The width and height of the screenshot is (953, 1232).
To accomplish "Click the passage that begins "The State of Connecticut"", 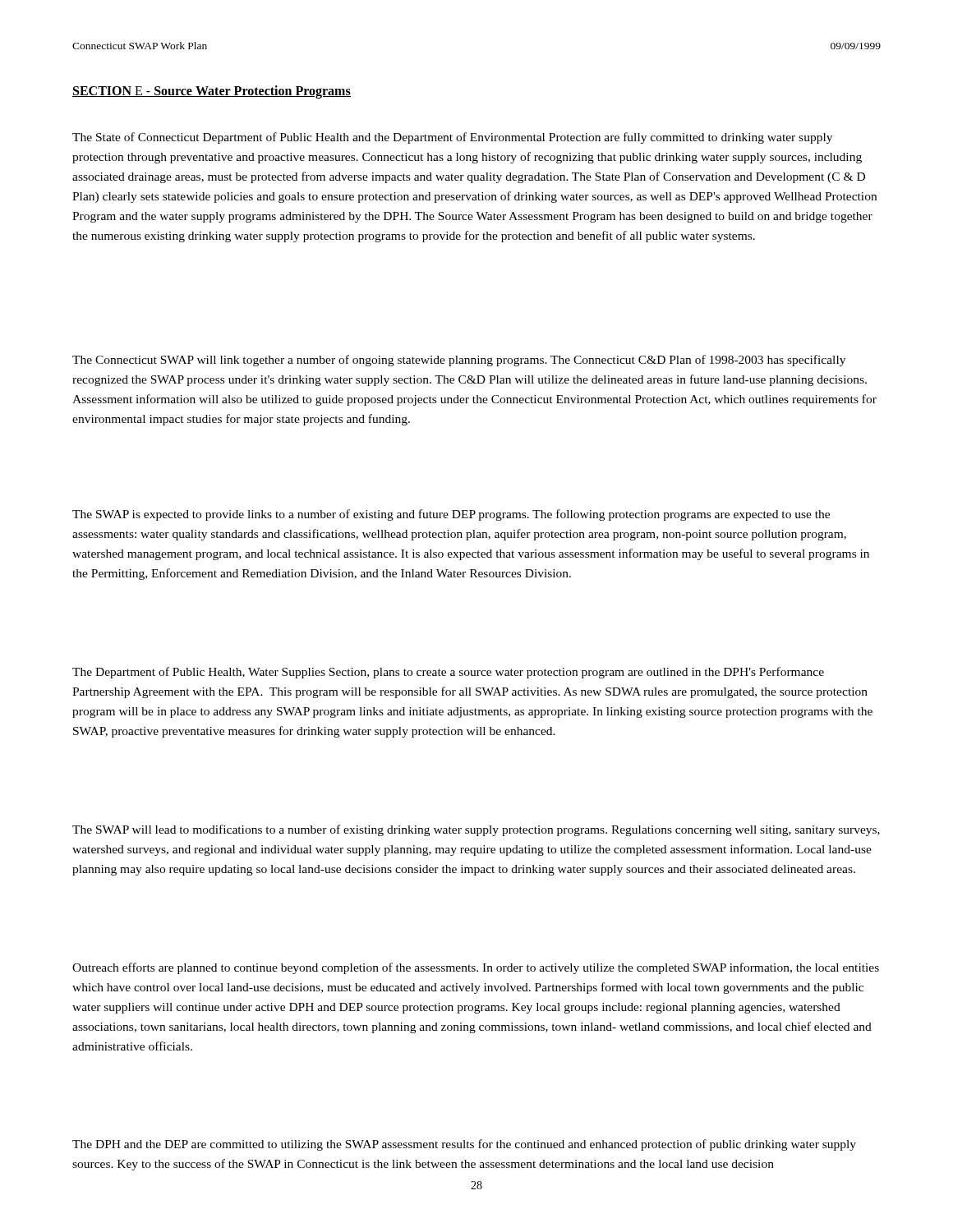I will click(475, 186).
